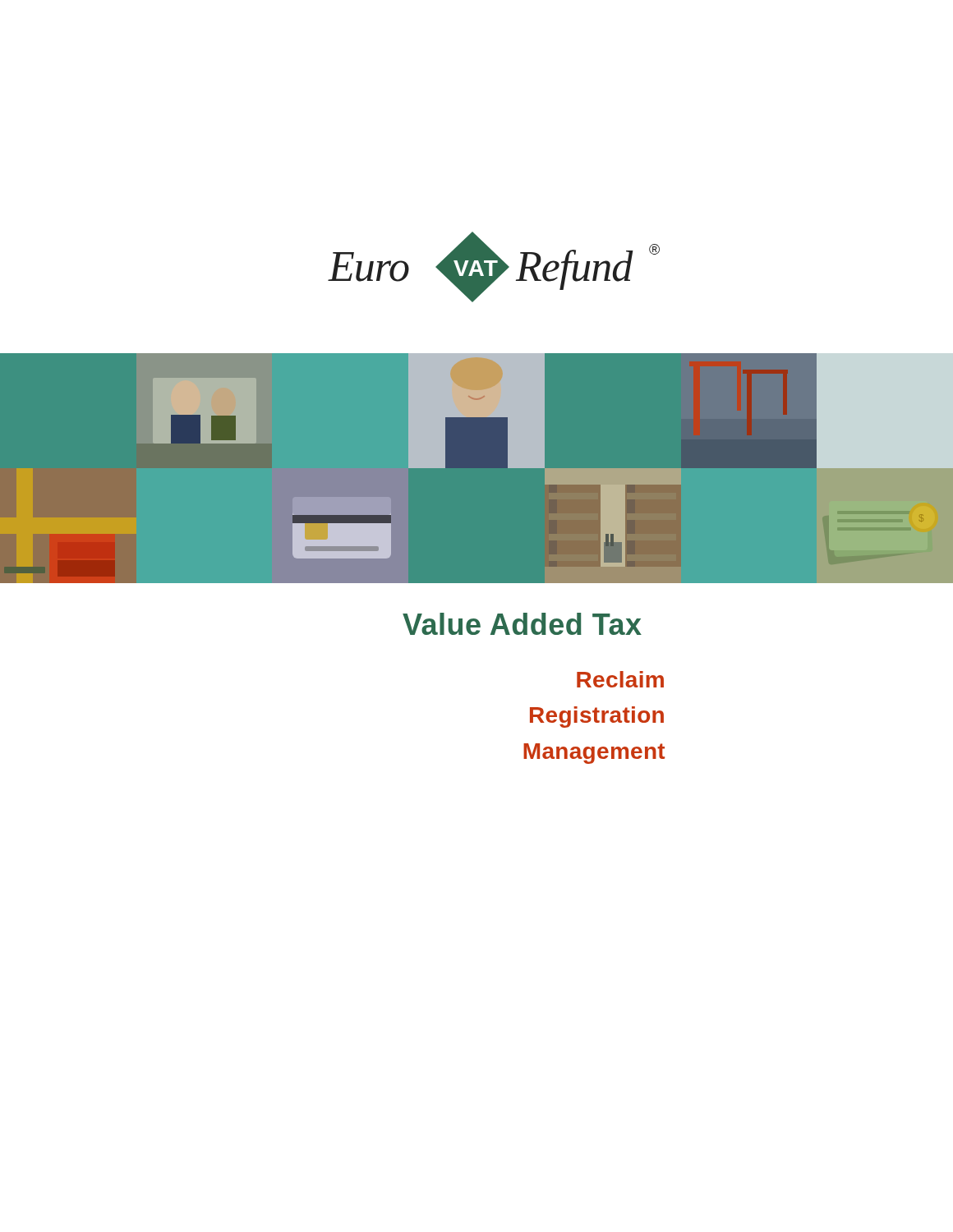Locate the text starting "Value Added Tax"
The image size is (953, 1232).
(522, 625)
